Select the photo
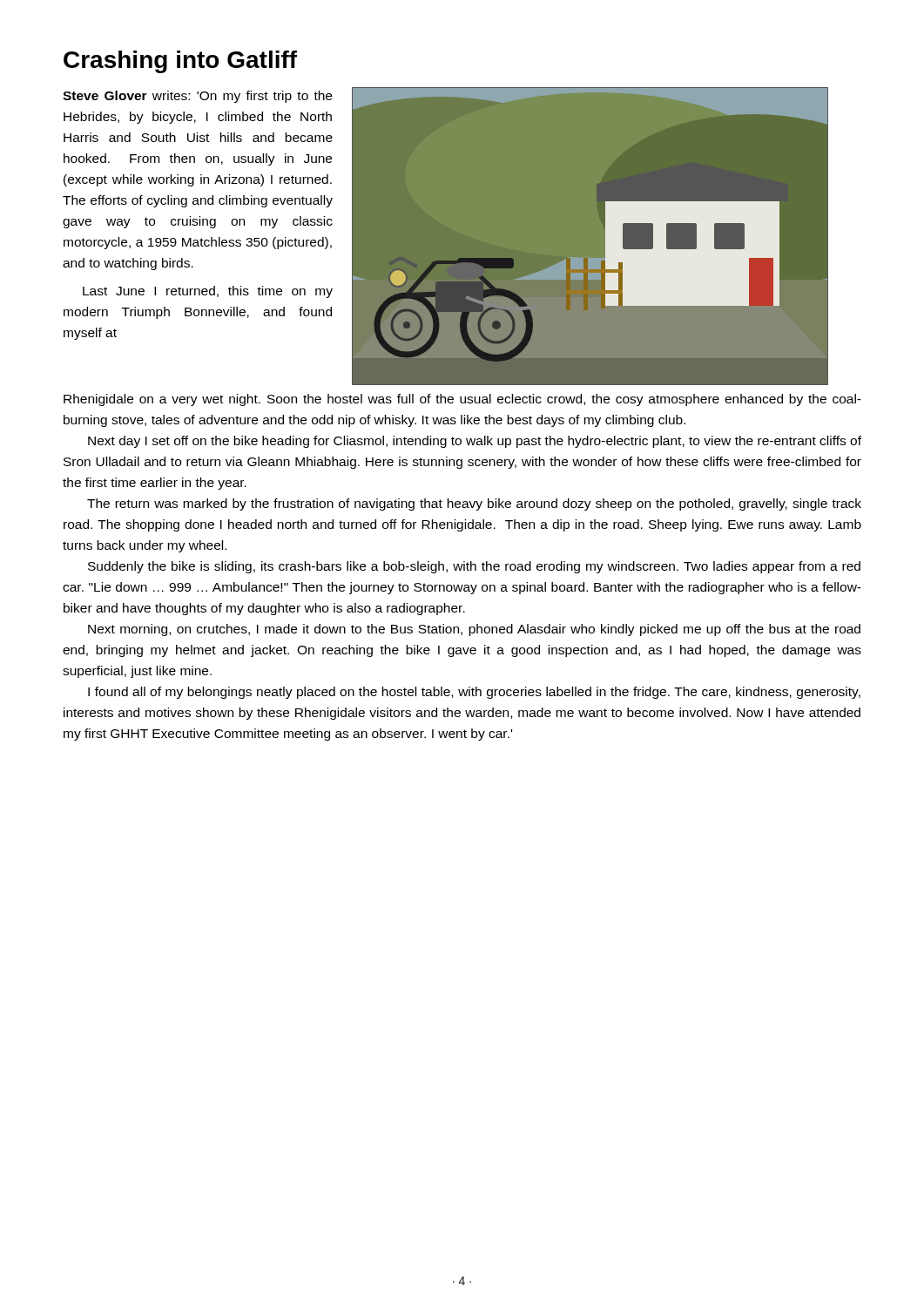 [590, 236]
